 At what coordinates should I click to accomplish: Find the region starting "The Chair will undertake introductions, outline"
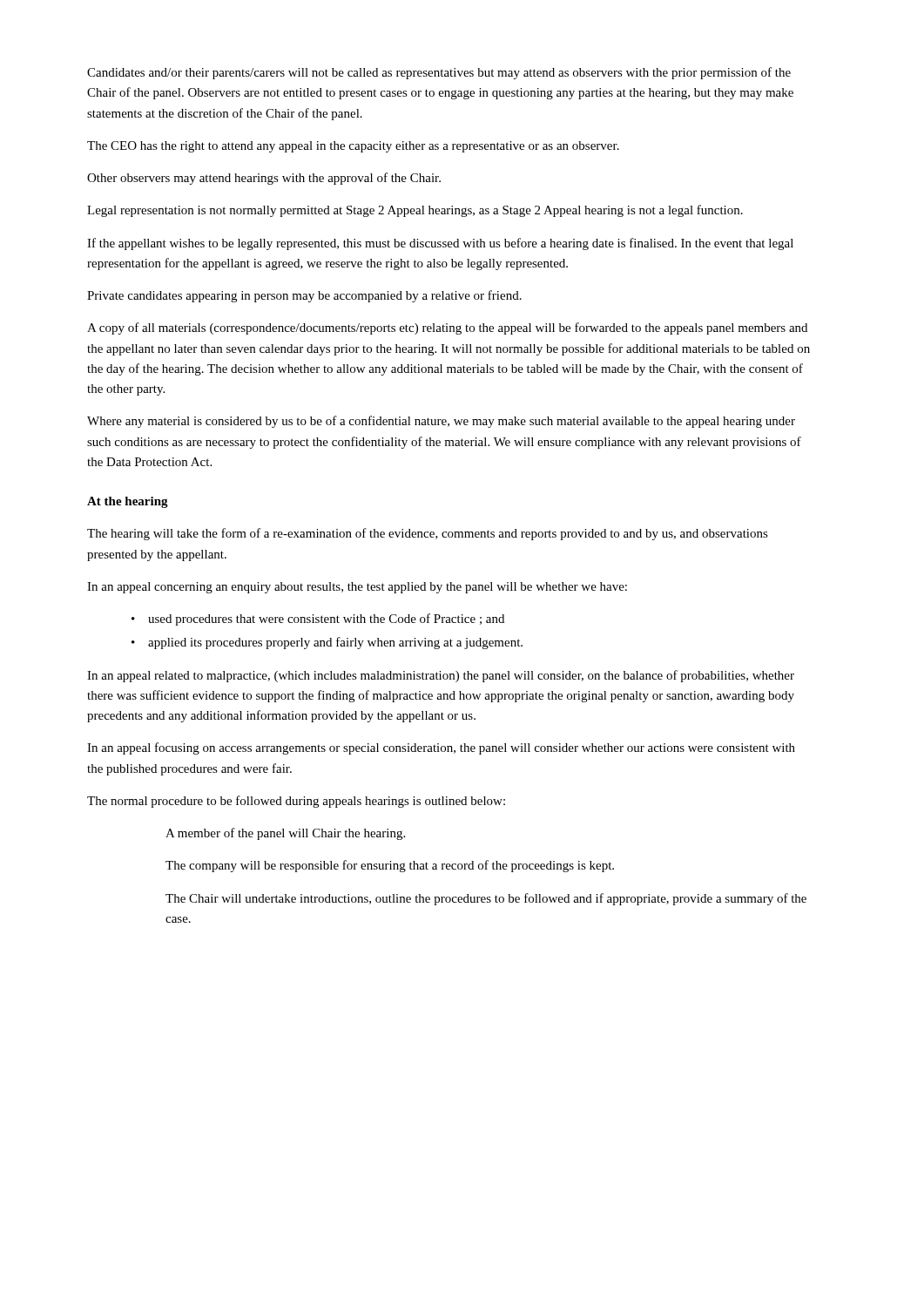(x=486, y=908)
